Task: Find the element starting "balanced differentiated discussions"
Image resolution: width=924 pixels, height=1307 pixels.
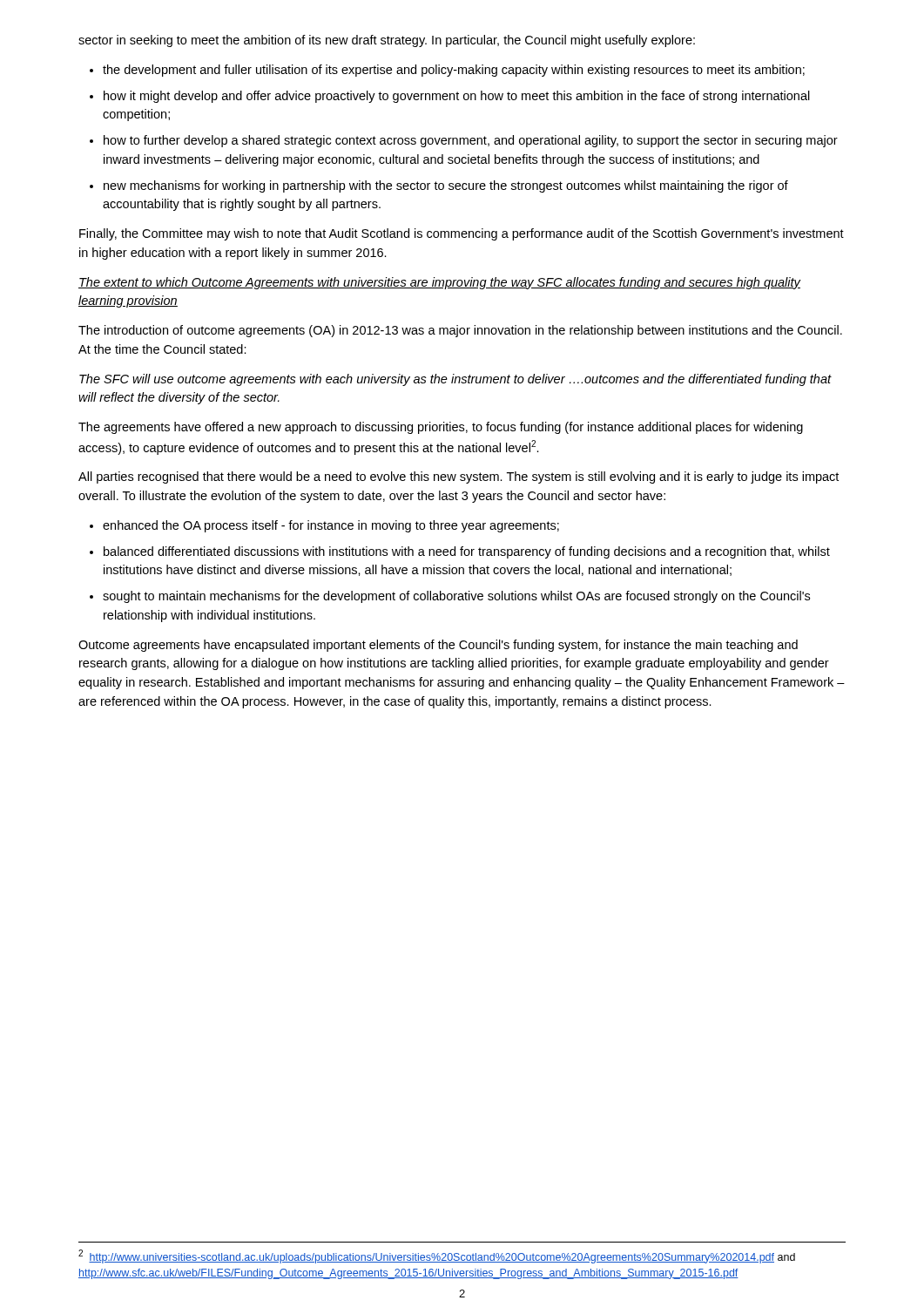Action: pyautogui.click(x=474, y=561)
